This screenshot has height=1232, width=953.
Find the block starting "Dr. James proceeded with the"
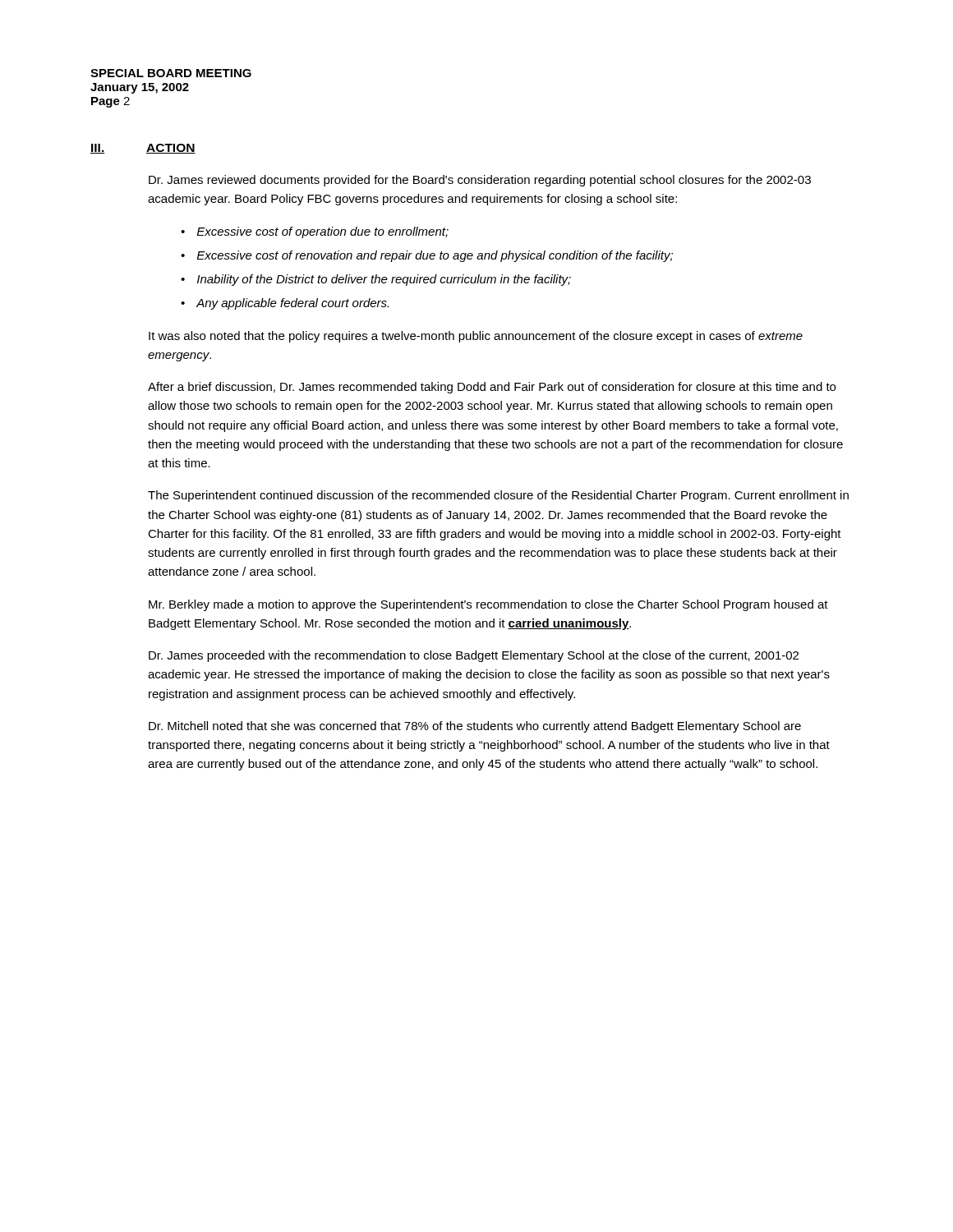click(489, 674)
